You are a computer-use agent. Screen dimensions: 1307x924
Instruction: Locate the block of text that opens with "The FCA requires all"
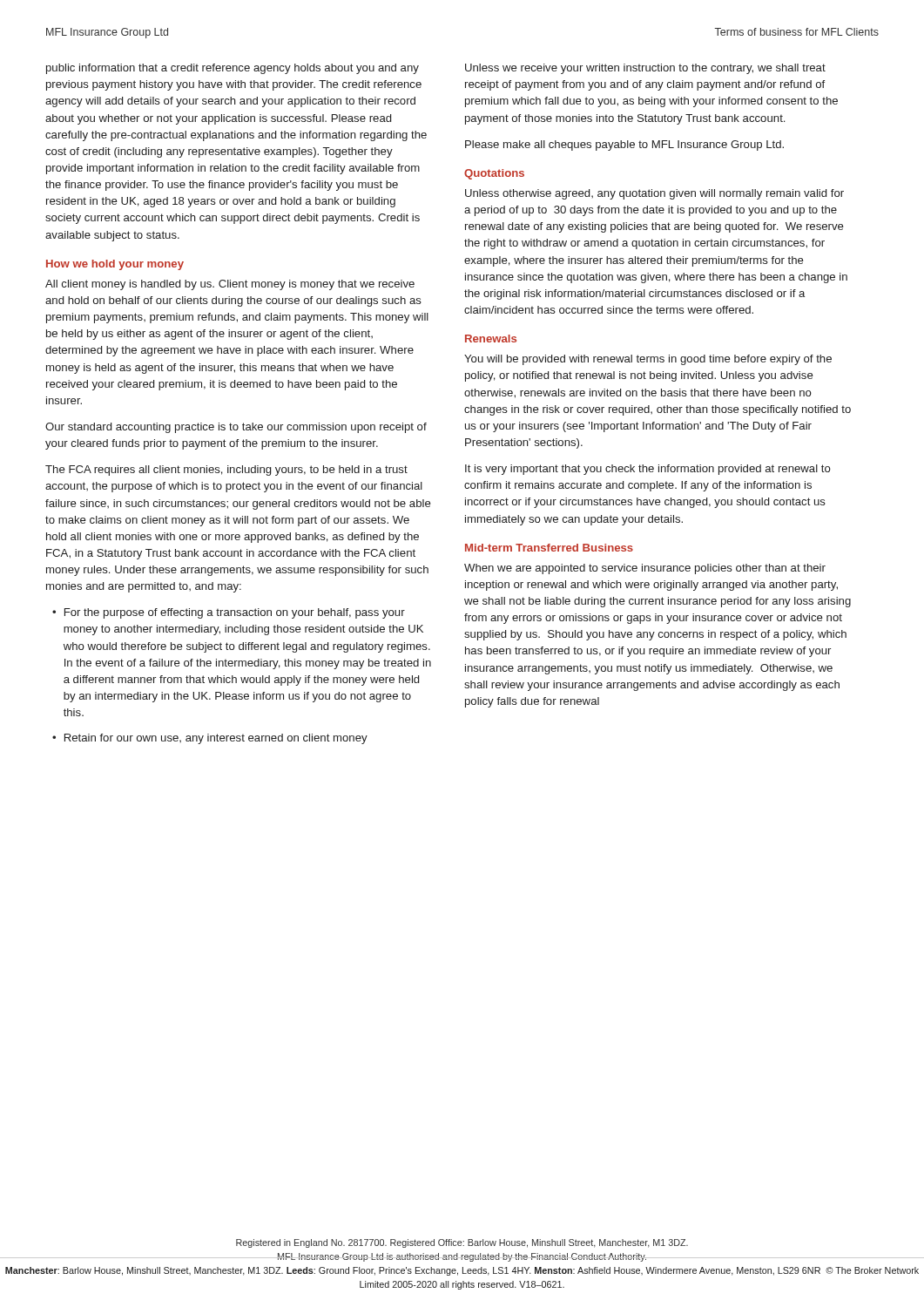click(x=238, y=528)
